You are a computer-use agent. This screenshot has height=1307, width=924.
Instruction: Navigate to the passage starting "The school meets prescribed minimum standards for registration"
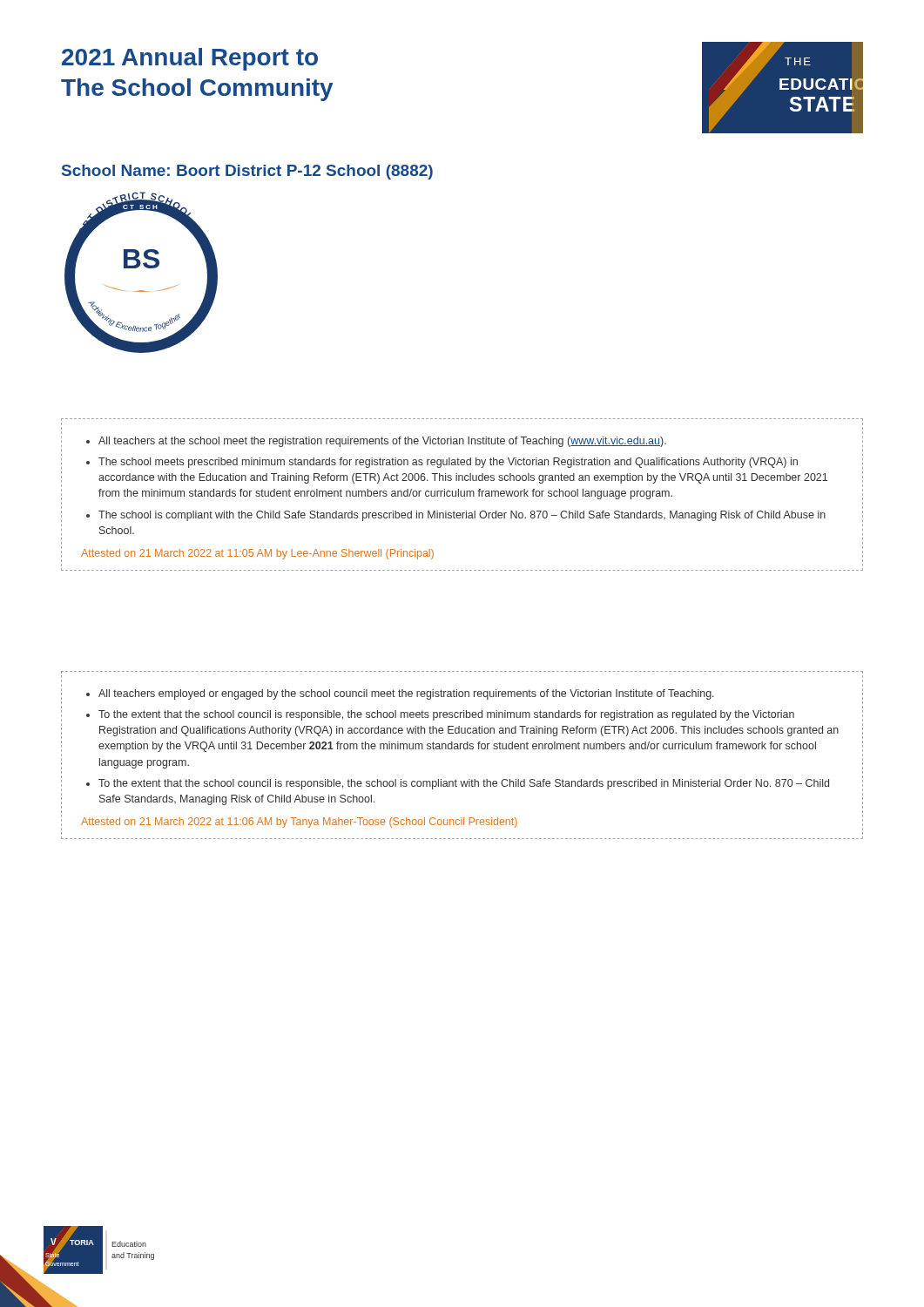pos(463,478)
